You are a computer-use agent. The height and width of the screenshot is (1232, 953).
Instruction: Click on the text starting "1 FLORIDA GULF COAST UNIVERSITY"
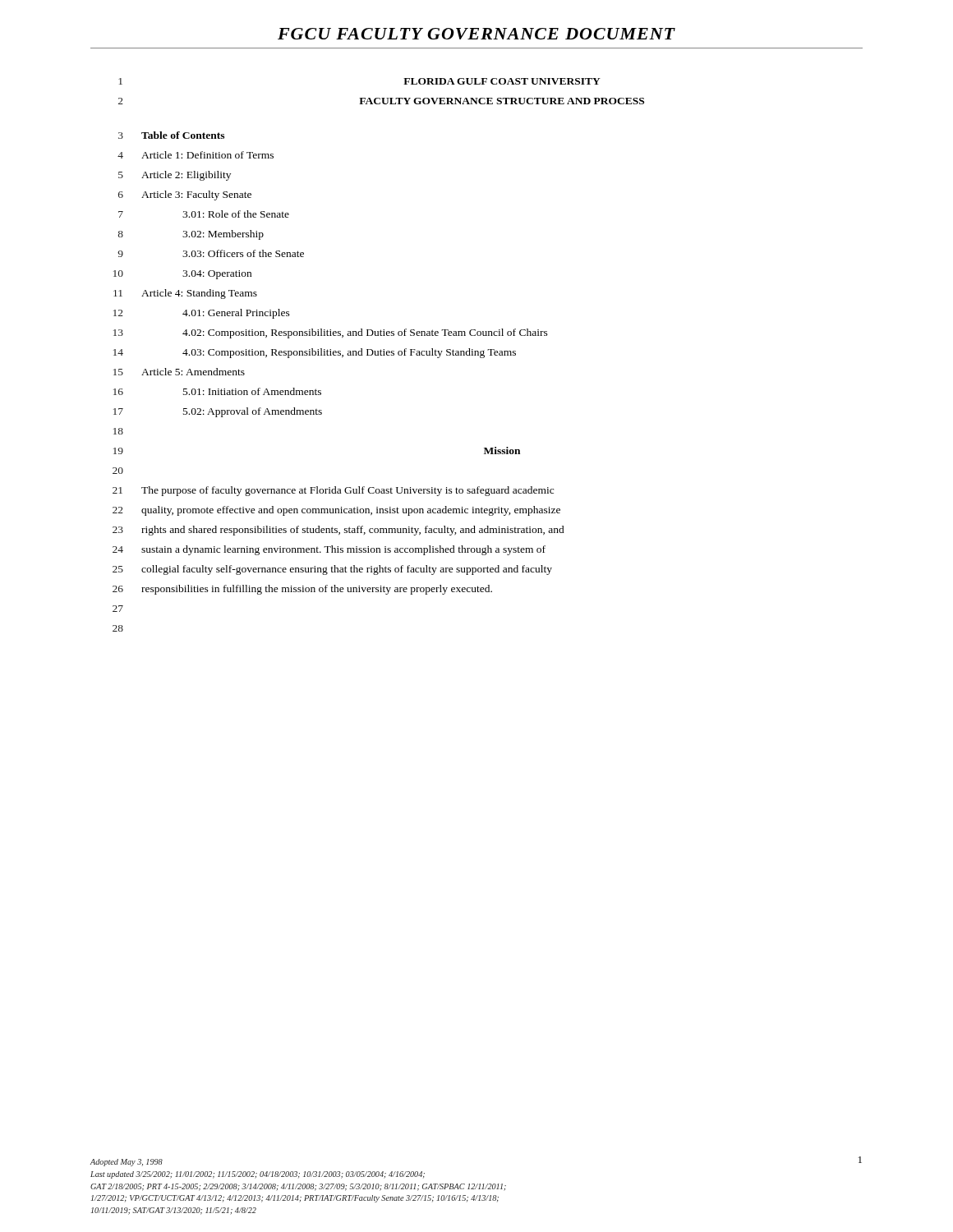476,81
